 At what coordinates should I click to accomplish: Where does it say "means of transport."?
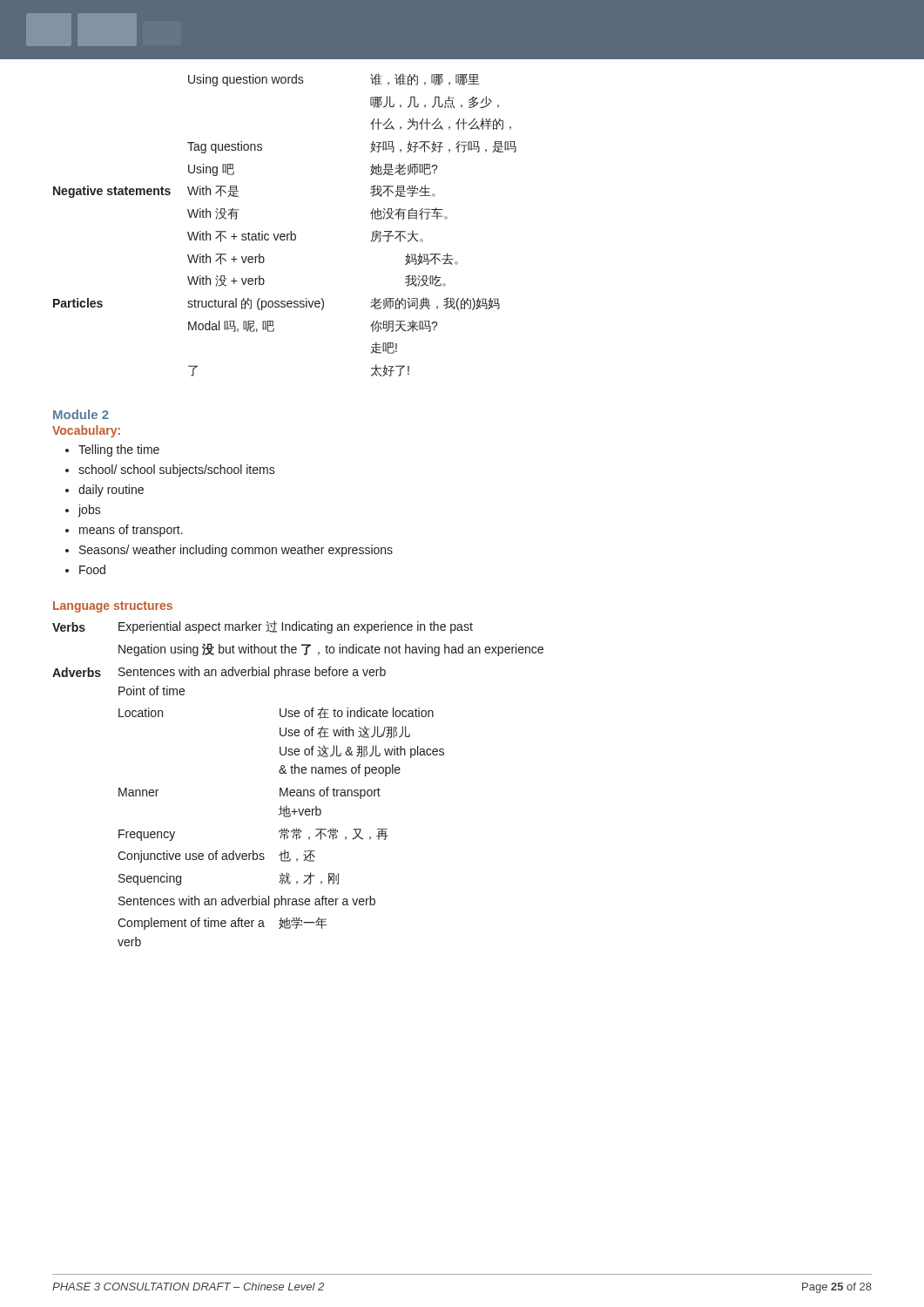tap(131, 529)
